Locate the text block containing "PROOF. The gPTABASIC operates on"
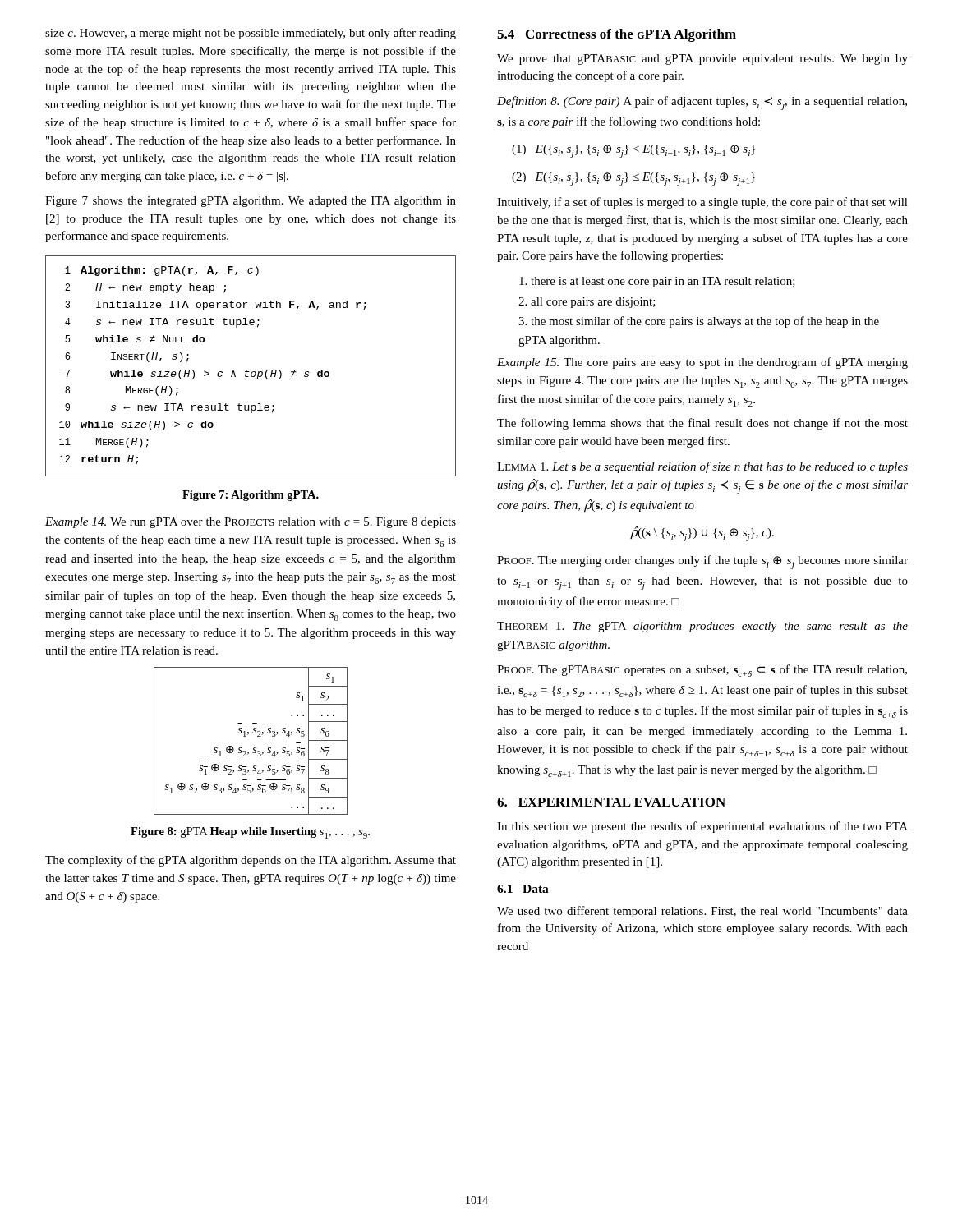Image resolution: width=953 pixels, height=1232 pixels. click(x=702, y=721)
